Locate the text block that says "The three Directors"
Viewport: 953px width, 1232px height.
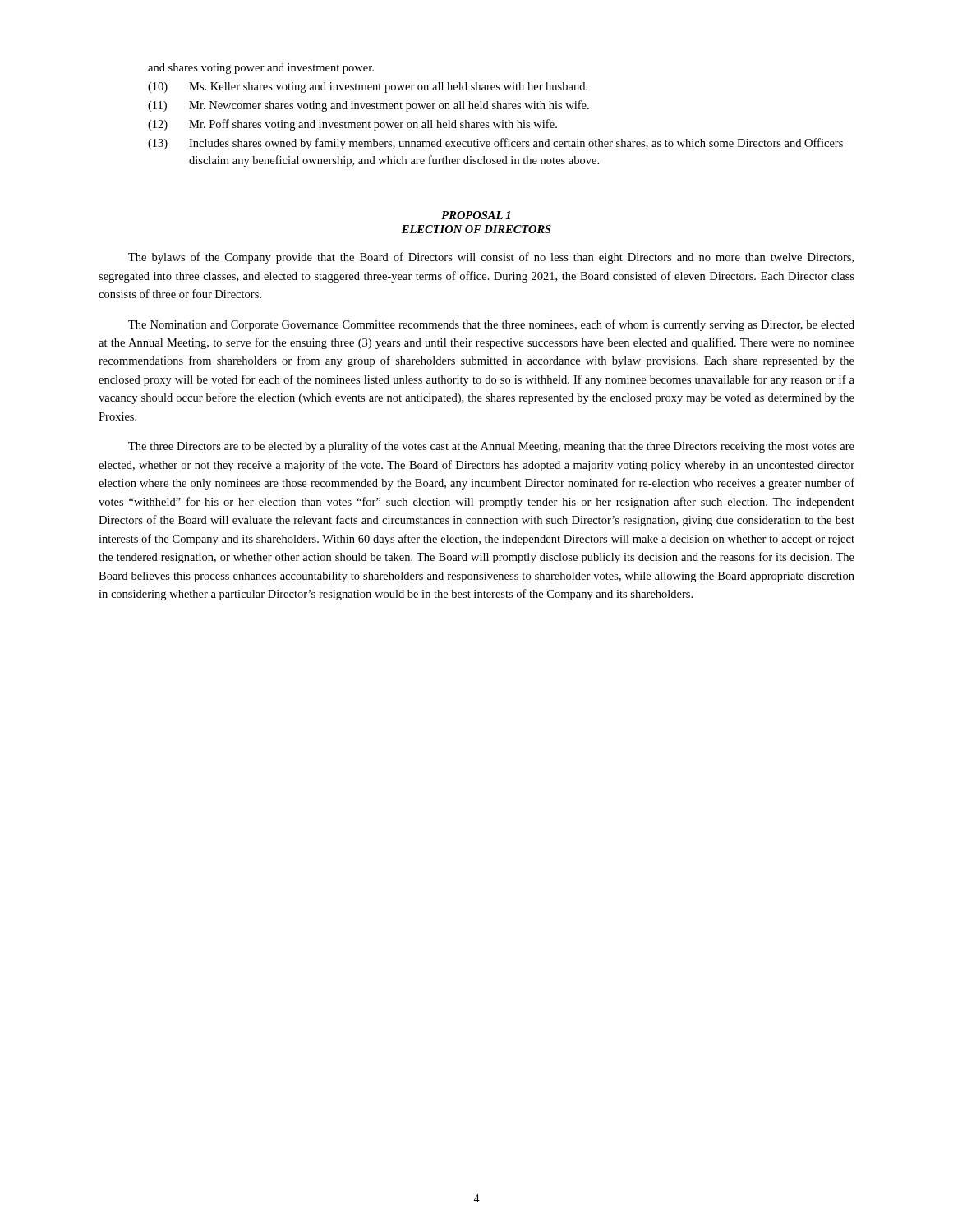[x=476, y=520]
